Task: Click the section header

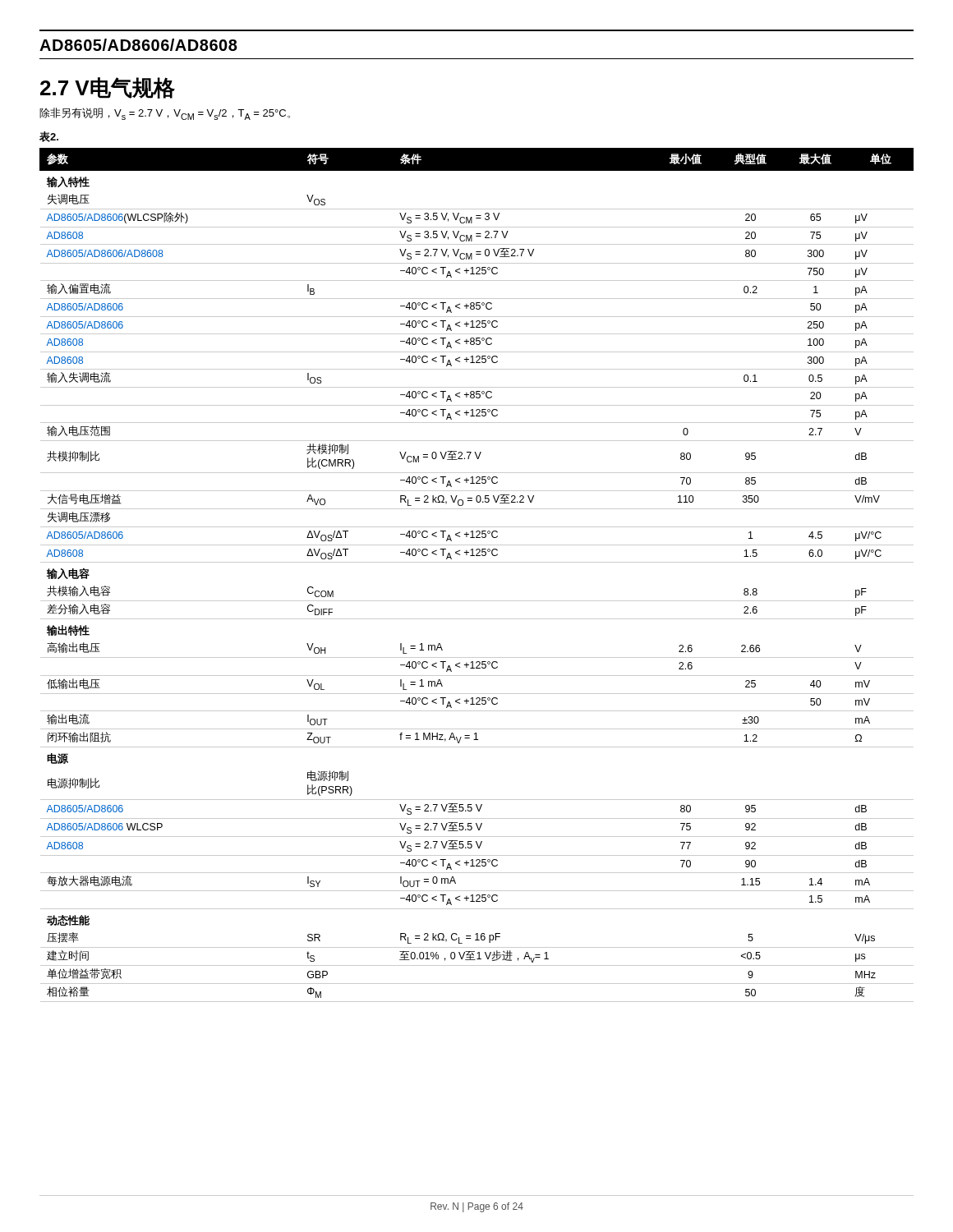Action: 49,136
